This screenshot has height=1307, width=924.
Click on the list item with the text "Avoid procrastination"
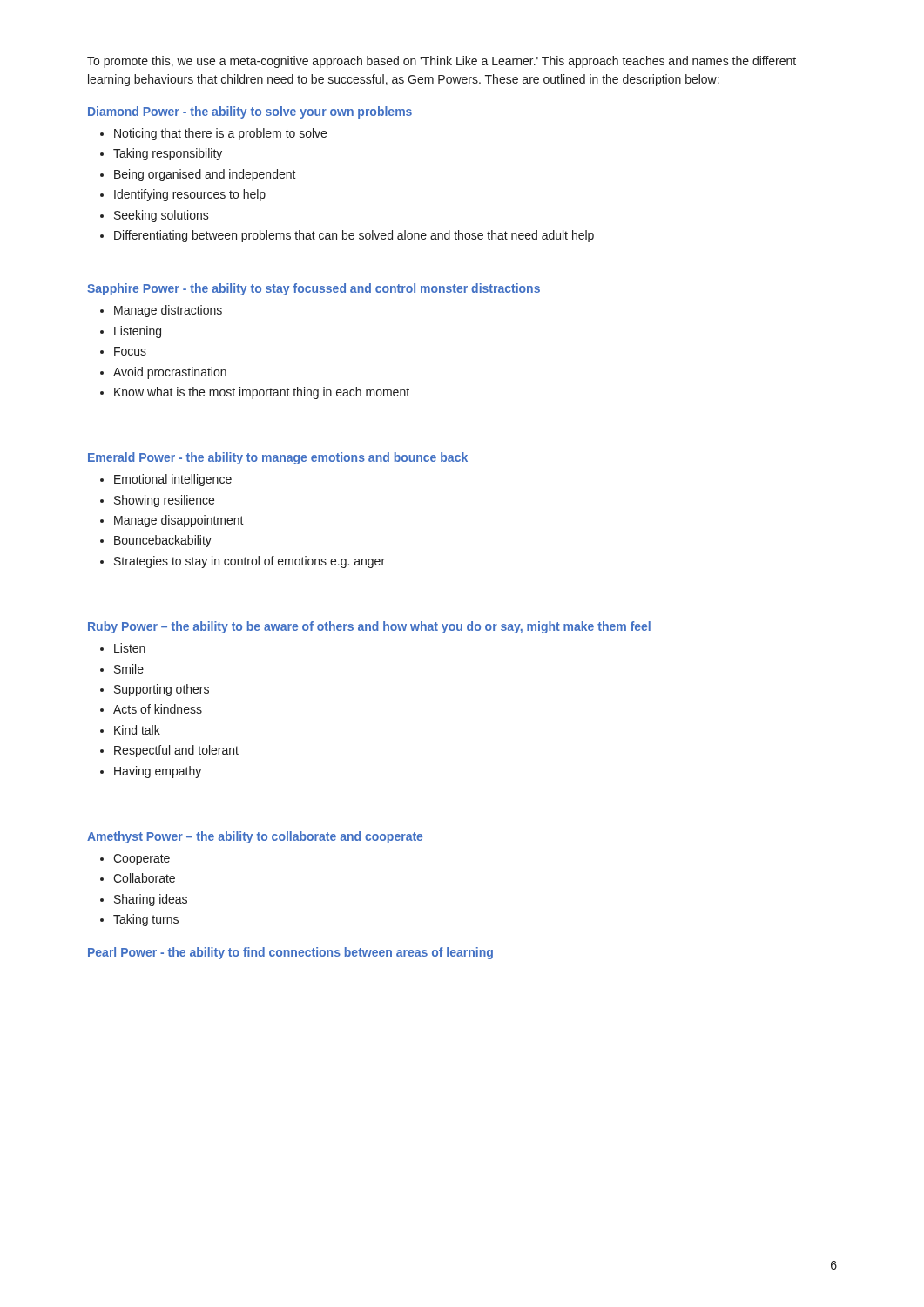tap(170, 372)
